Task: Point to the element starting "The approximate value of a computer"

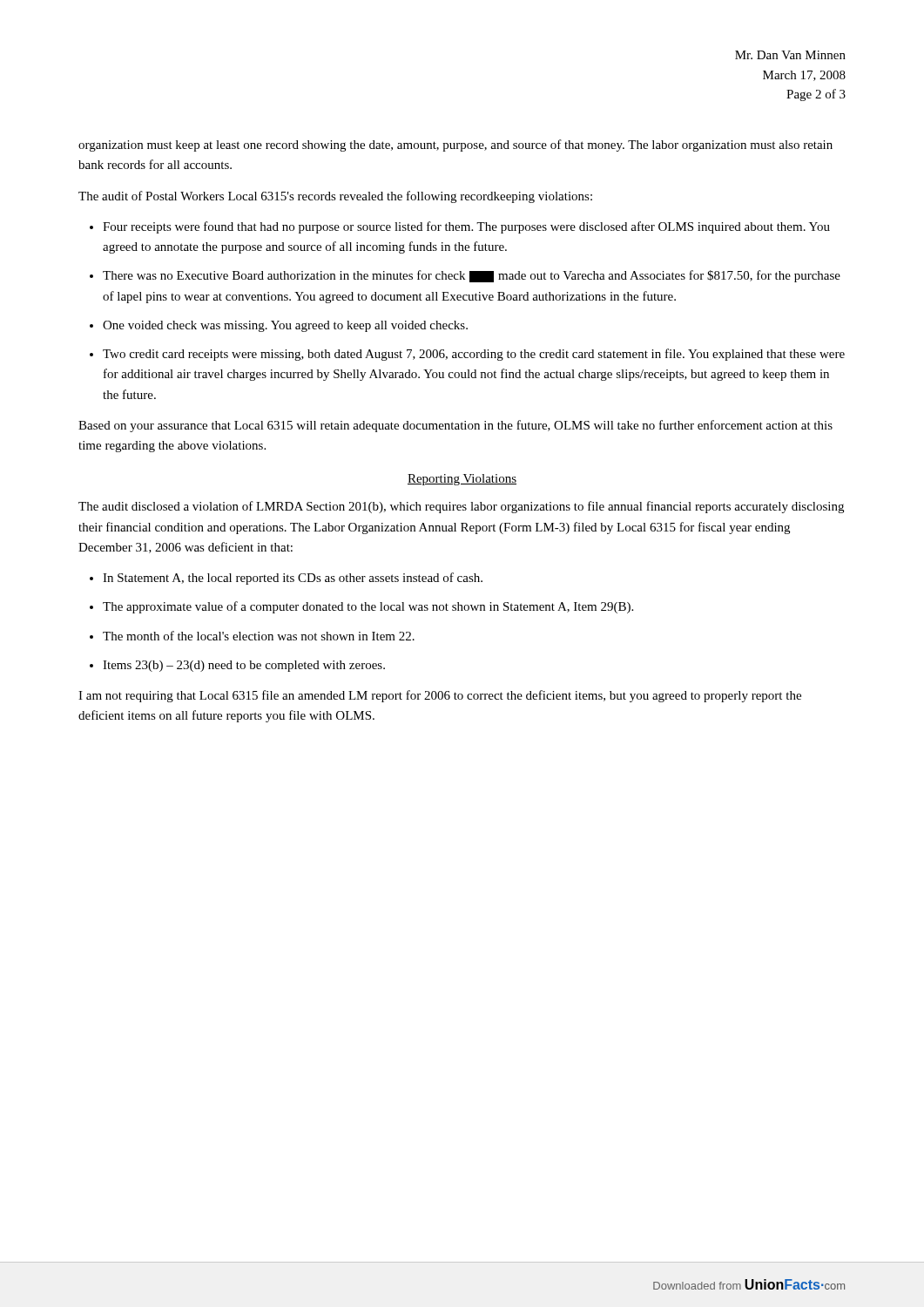Action: (x=368, y=607)
